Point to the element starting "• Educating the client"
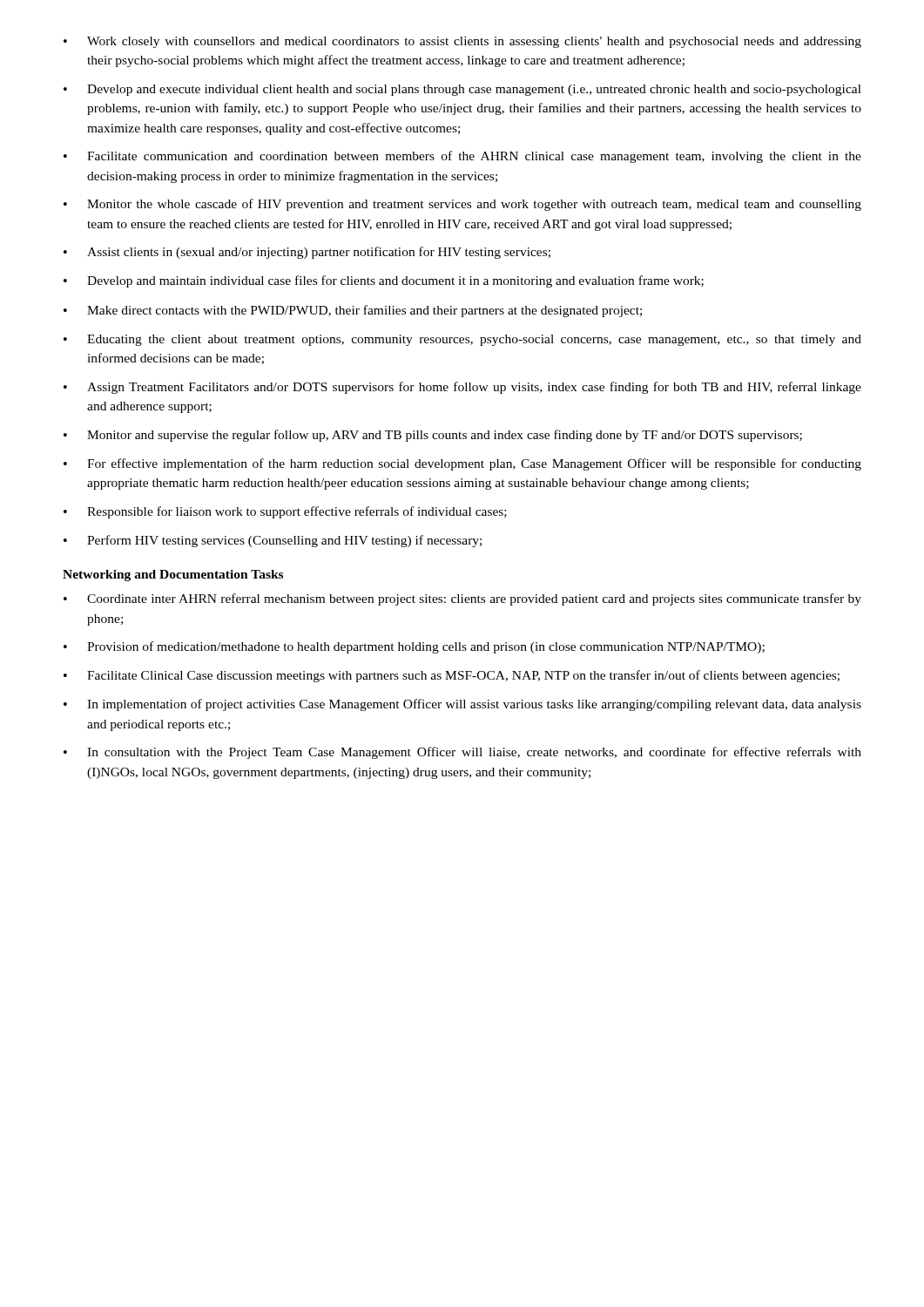 [462, 349]
